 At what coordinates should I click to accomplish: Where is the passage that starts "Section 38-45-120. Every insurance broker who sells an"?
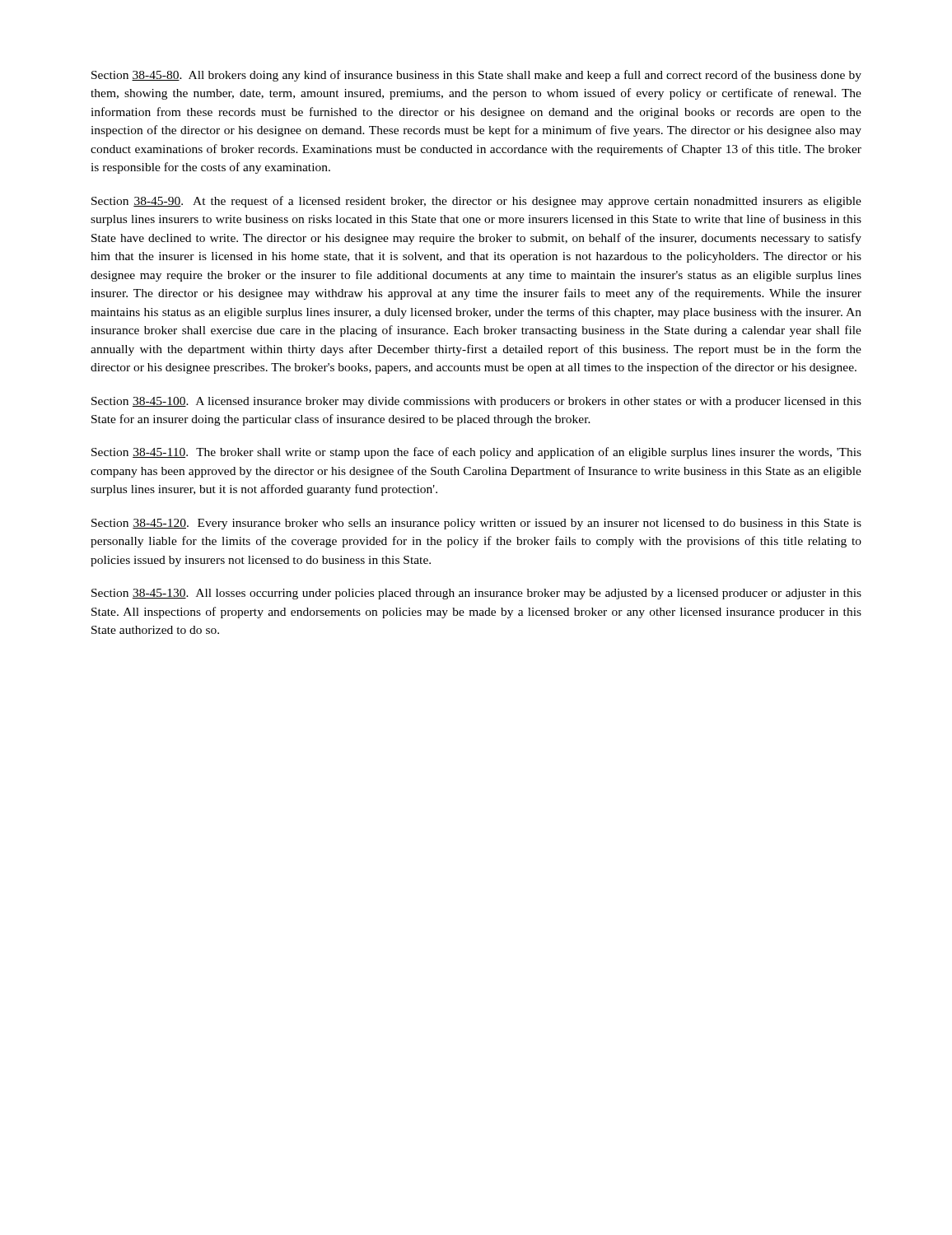coord(476,541)
